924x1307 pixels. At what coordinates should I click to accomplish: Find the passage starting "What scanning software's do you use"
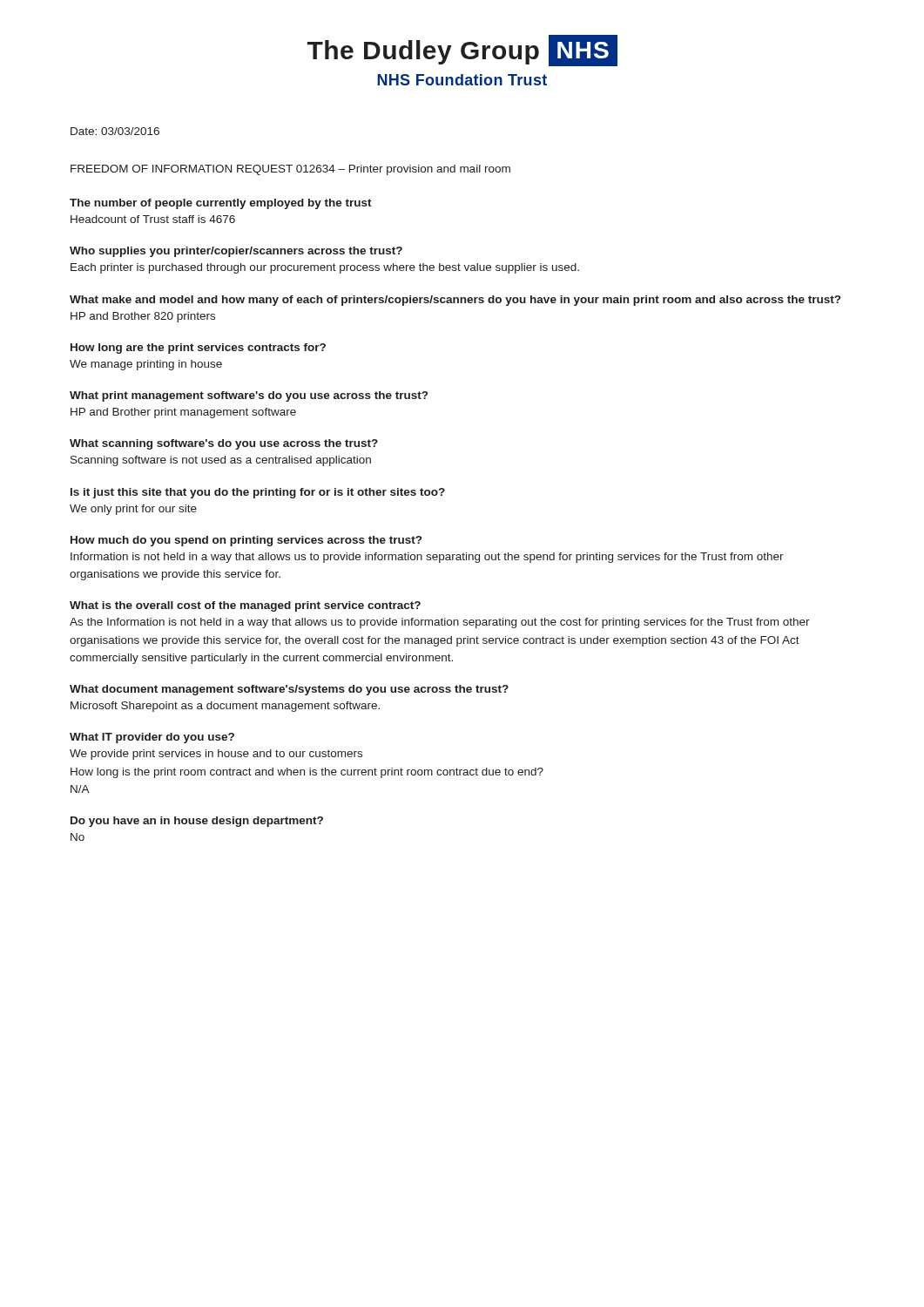coord(224,443)
